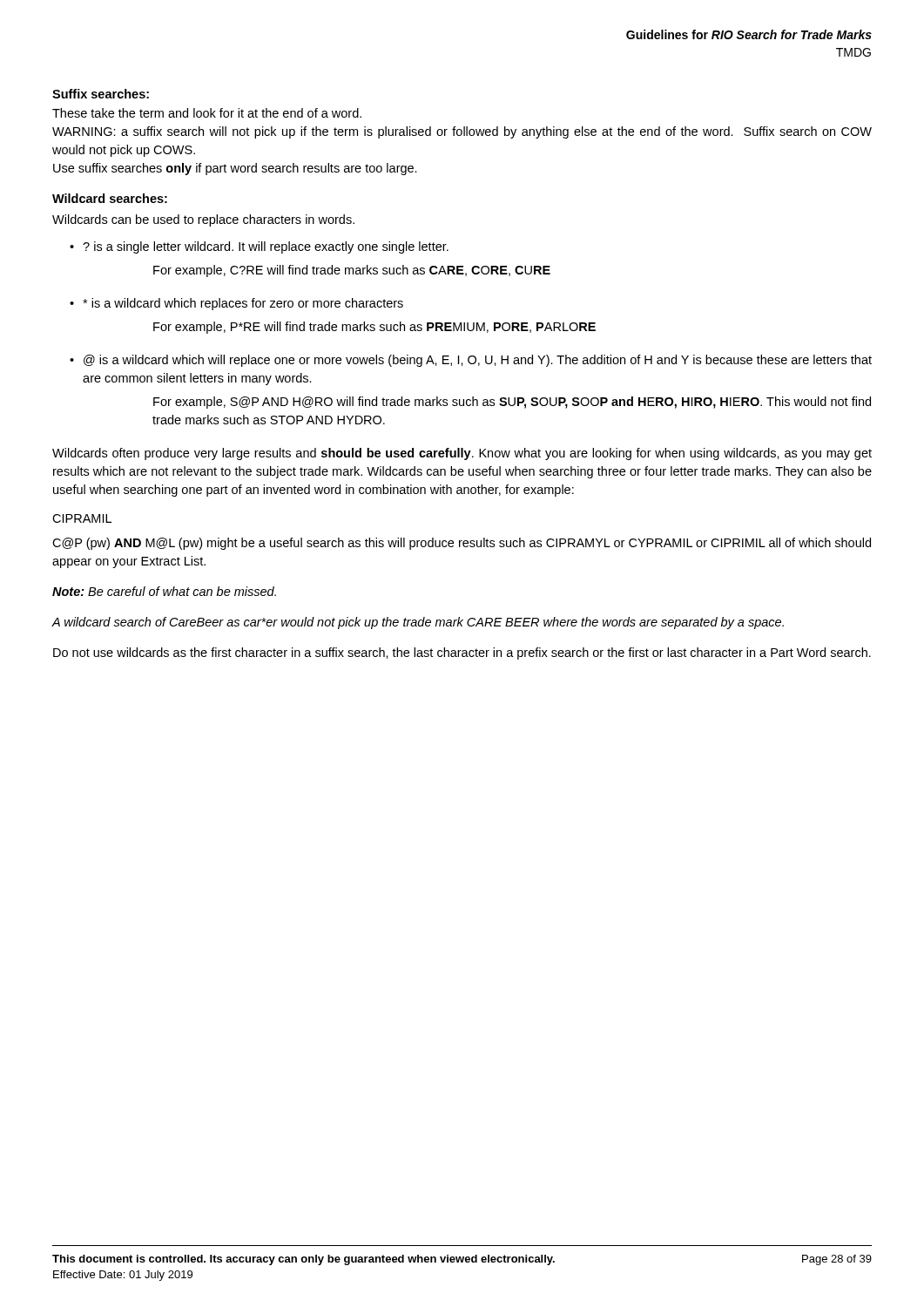Select the text block with the text "Do not use wildcards"

coord(462,653)
